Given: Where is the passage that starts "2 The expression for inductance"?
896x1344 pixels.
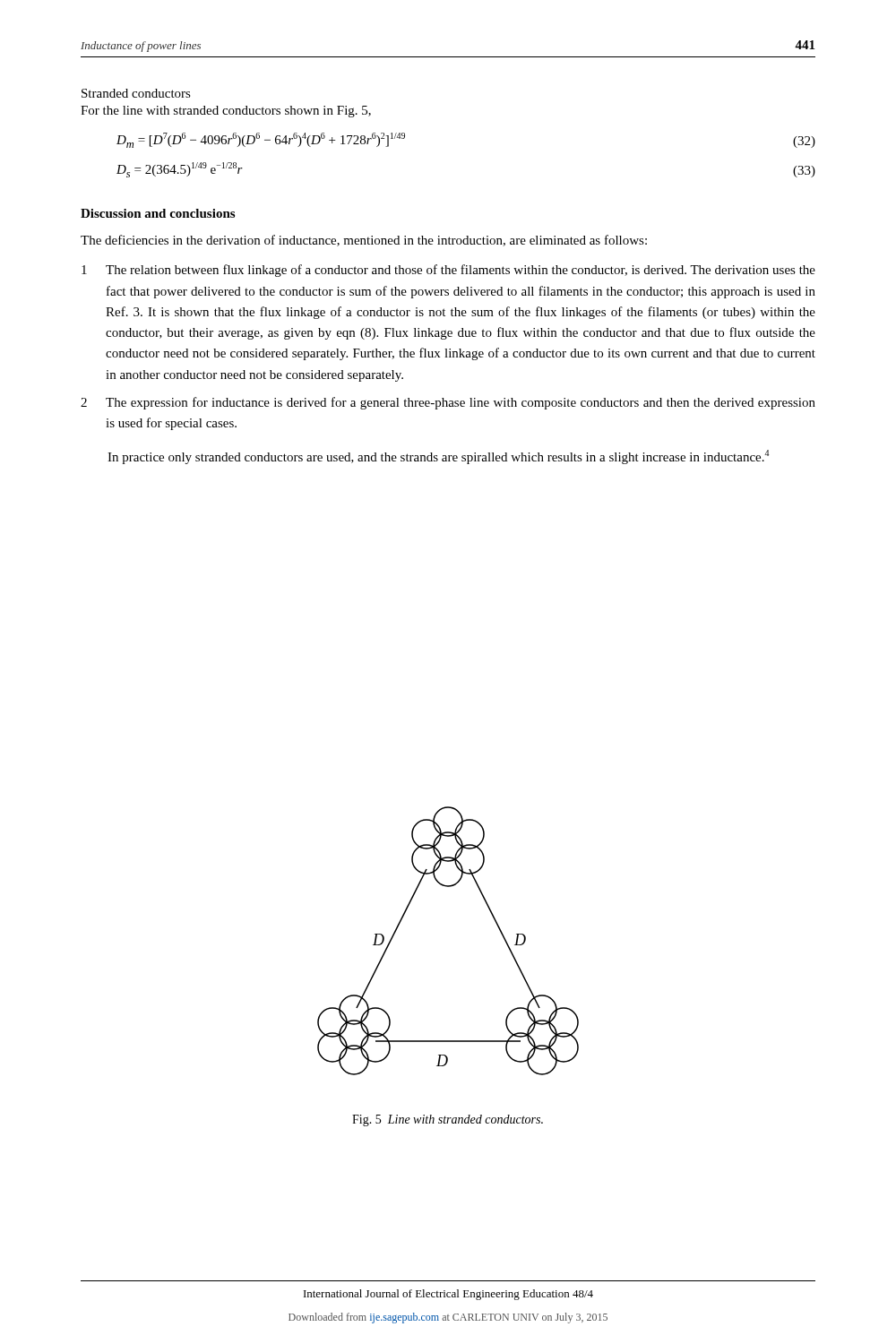Looking at the screenshot, I should coord(448,413).
